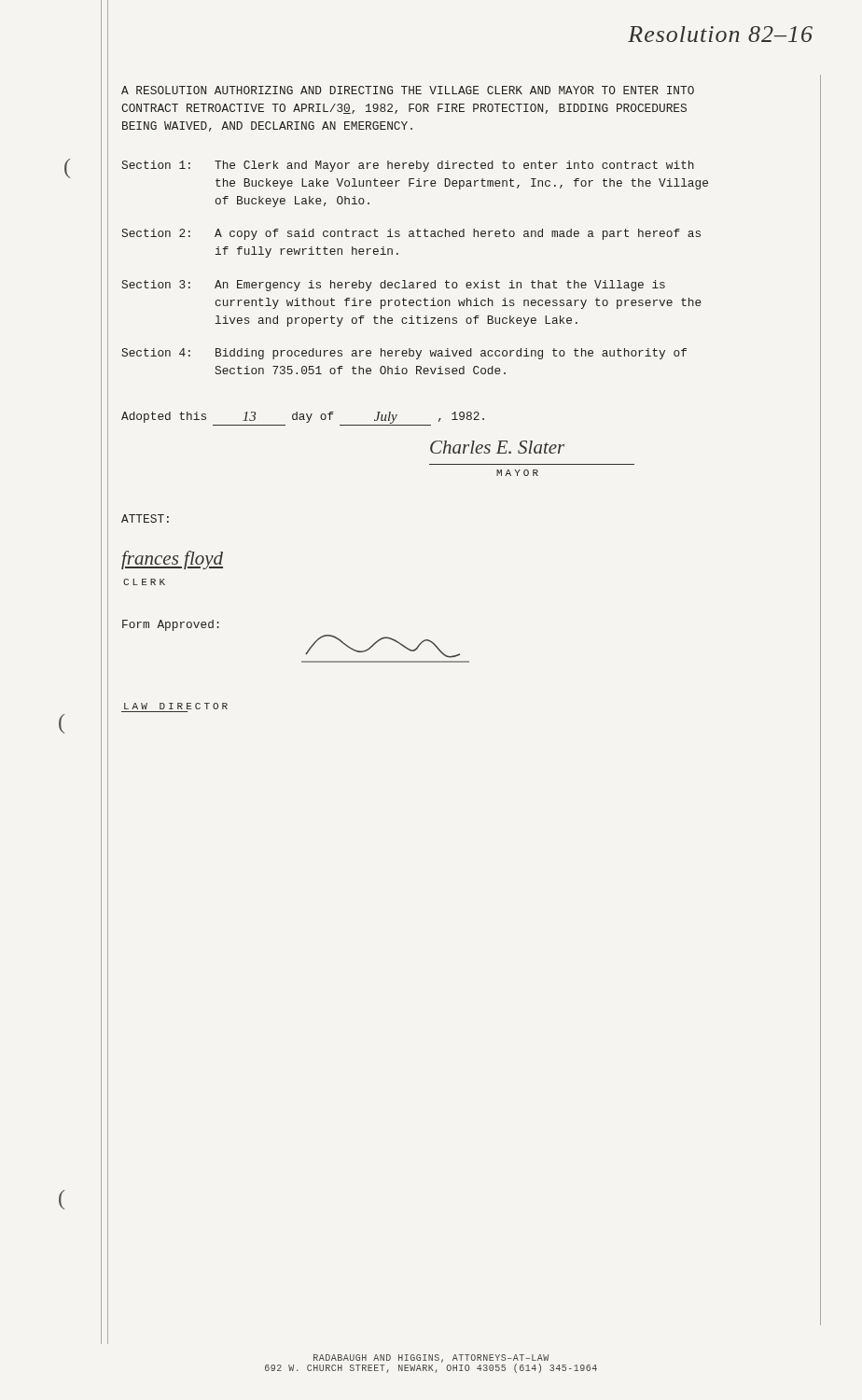
Task: Where is the passage that starts "A RESOLUTION AUTHORIZING AND DIRECTING THE VILLAGE CLERK"?
Action: point(408,109)
